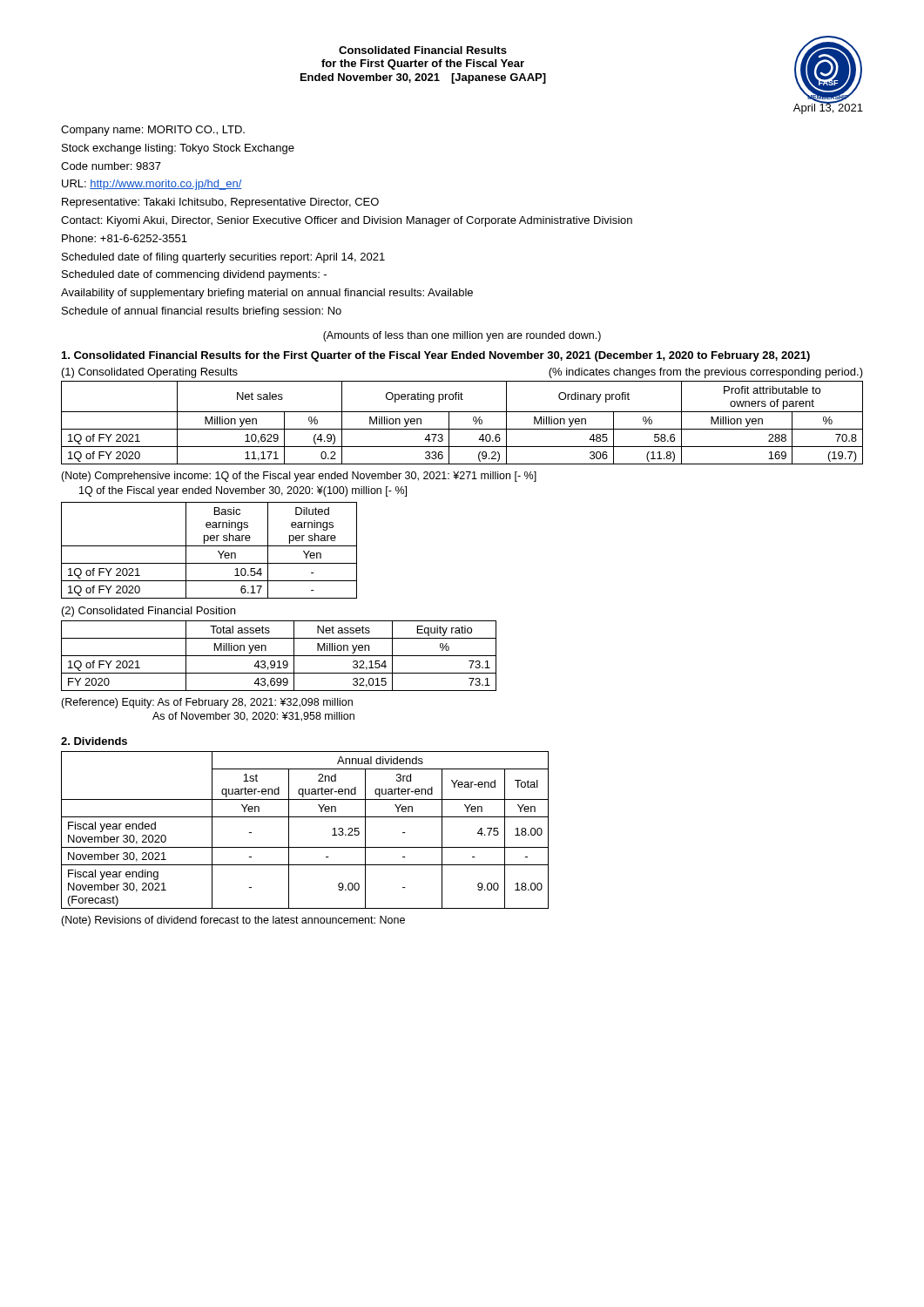Click the passage that begins "As of November 30, 2020: ¥31,958"
The width and height of the screenshot is (924, 1307).
click(254, 716)
